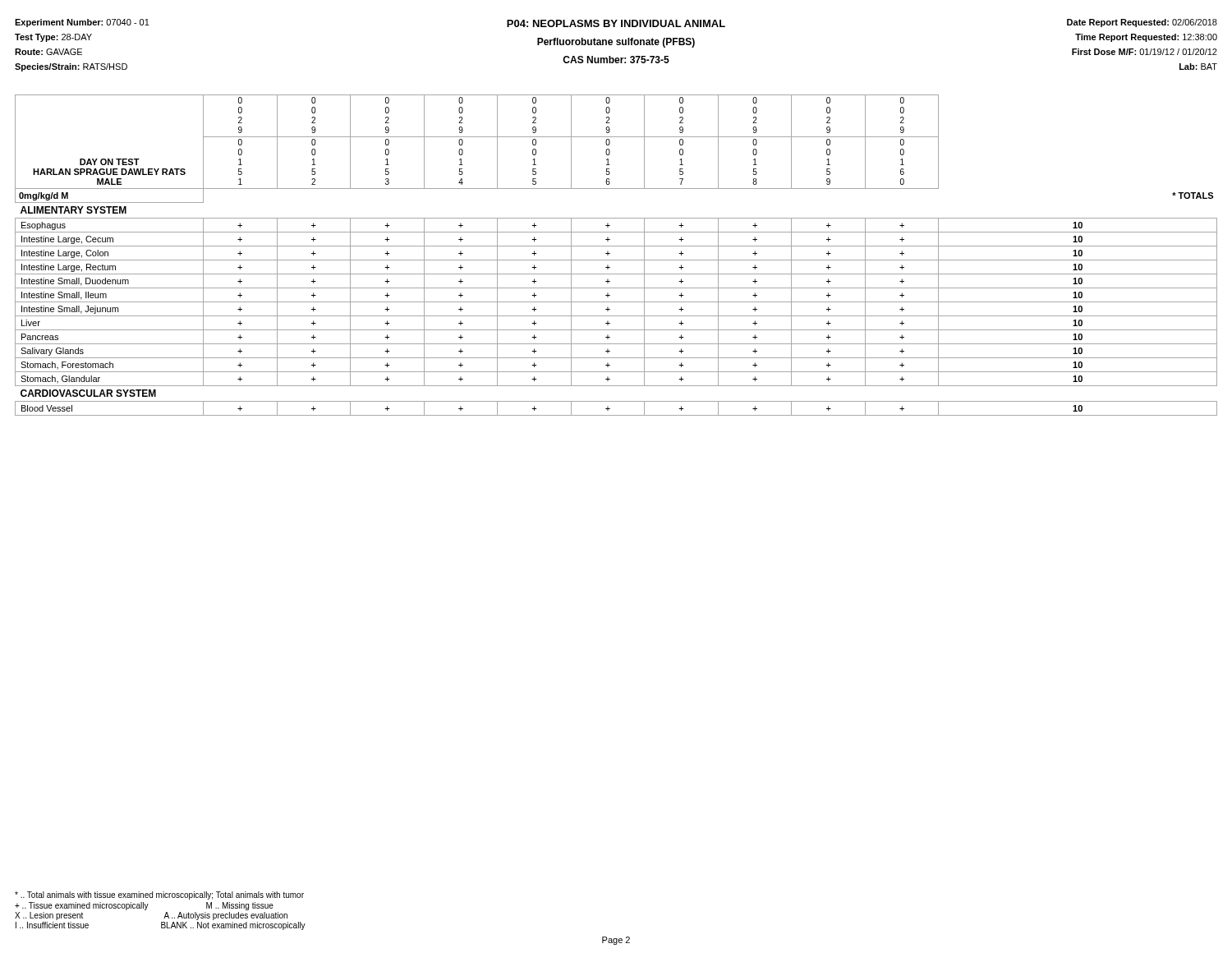Where does it say "A .. Autolysis precludes evaluation"?
1232x953 pixels.
tap(226, 916)
